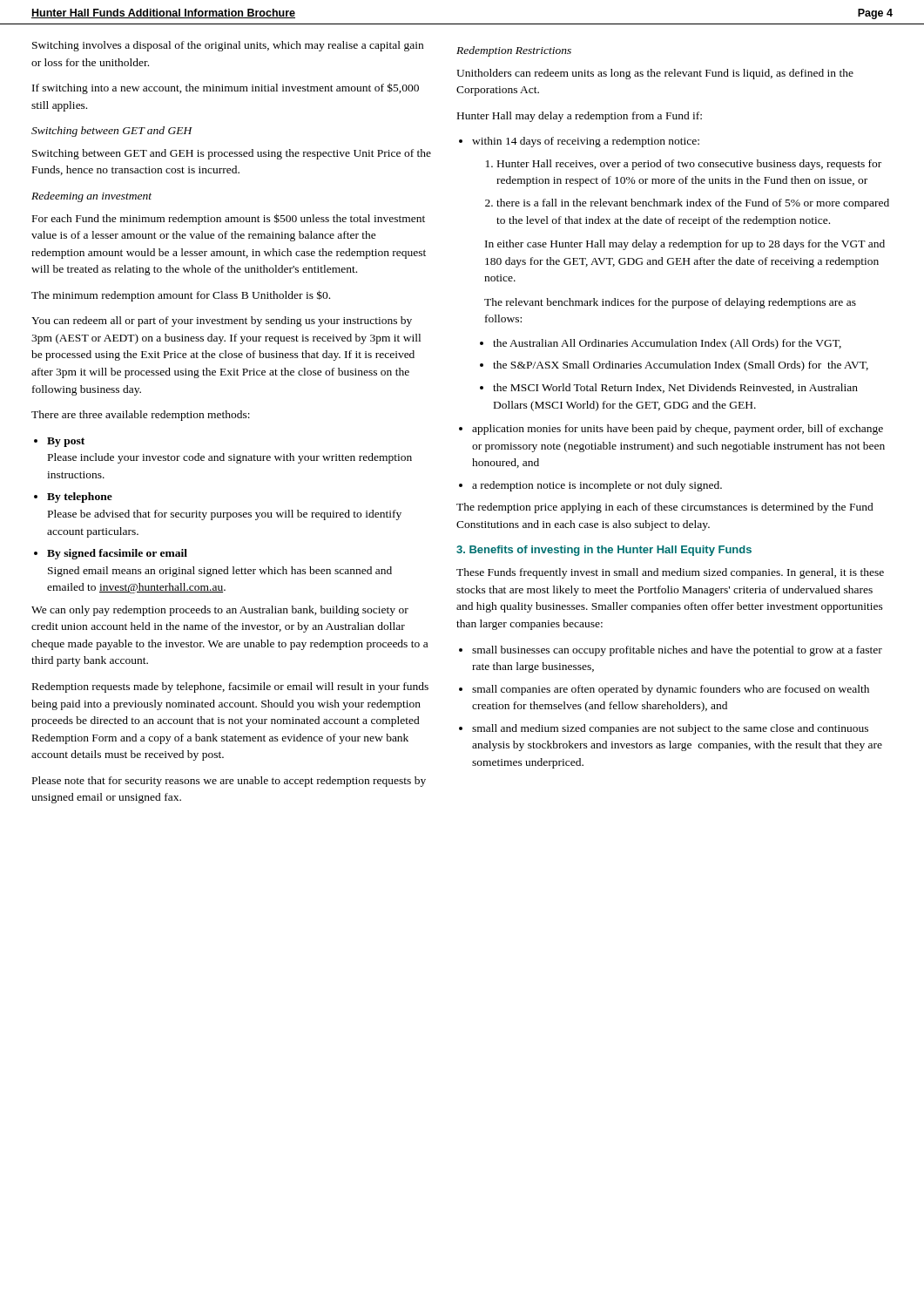
Task: Click on the section header that reads "3. Benefits of"
Action: pyautogui.click(x=604, y=549)
